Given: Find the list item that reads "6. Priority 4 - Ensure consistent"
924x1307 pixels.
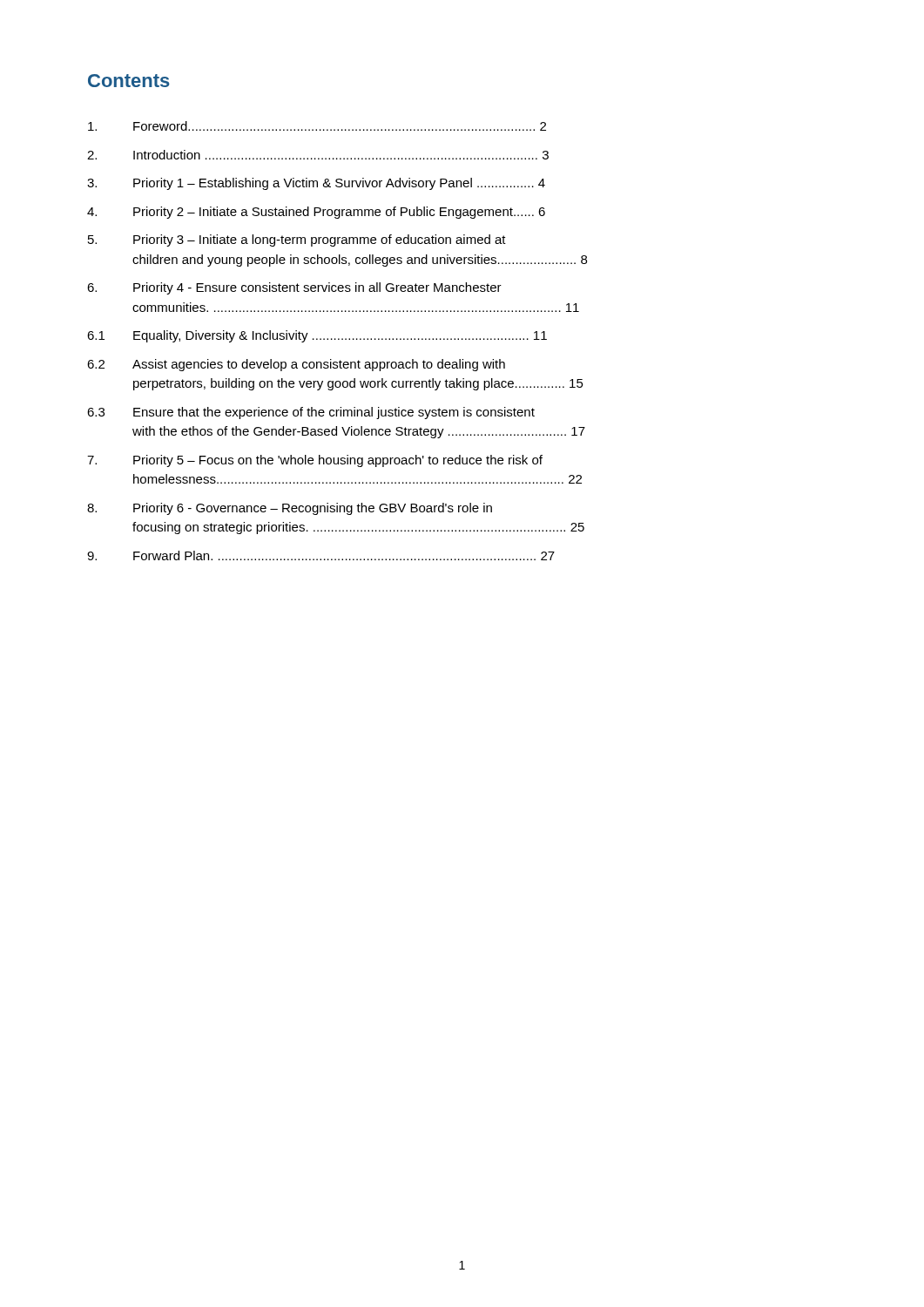Looking at the screenshot, I should click(444, 298).
